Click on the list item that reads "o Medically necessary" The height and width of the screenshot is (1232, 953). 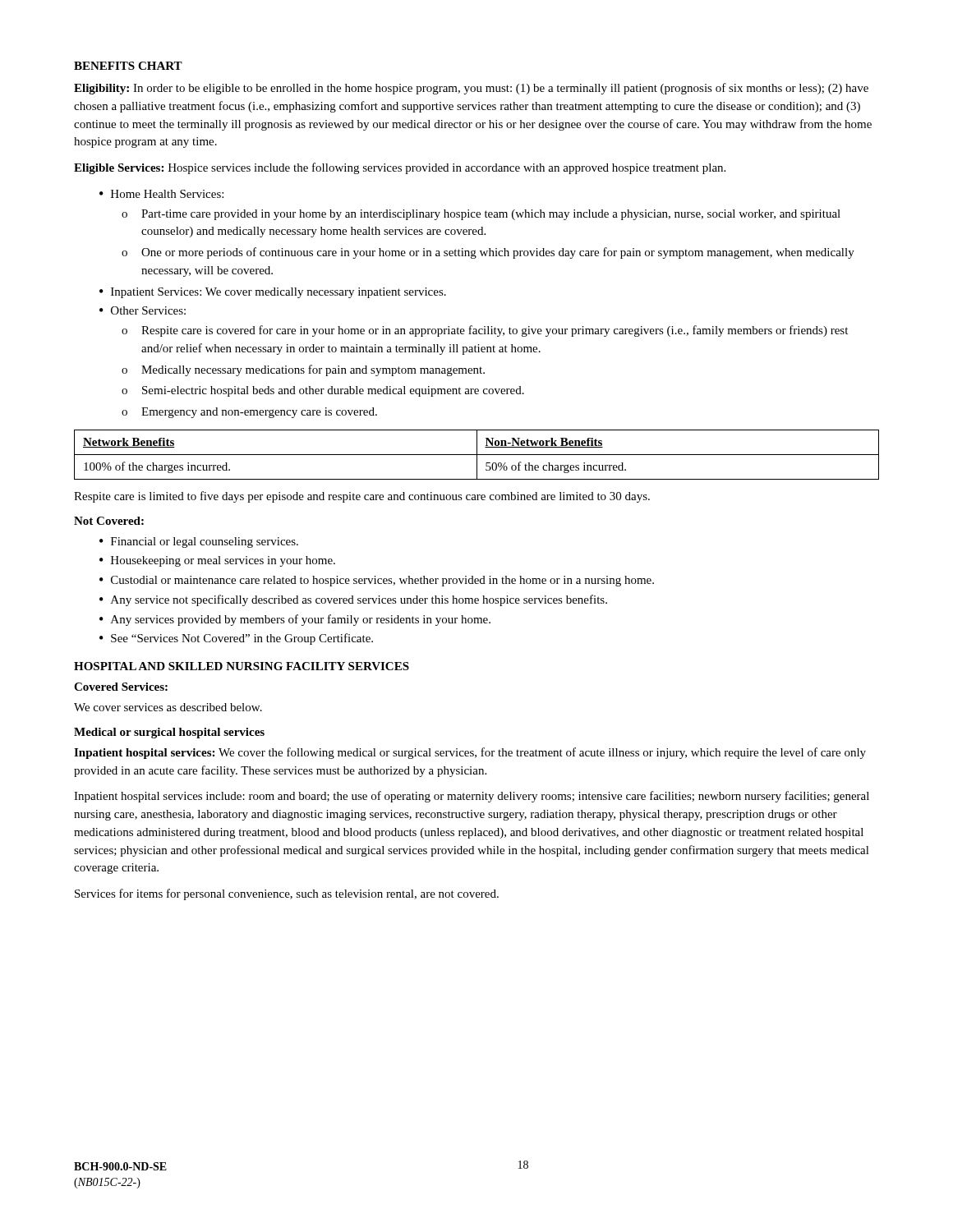(304, 370)
